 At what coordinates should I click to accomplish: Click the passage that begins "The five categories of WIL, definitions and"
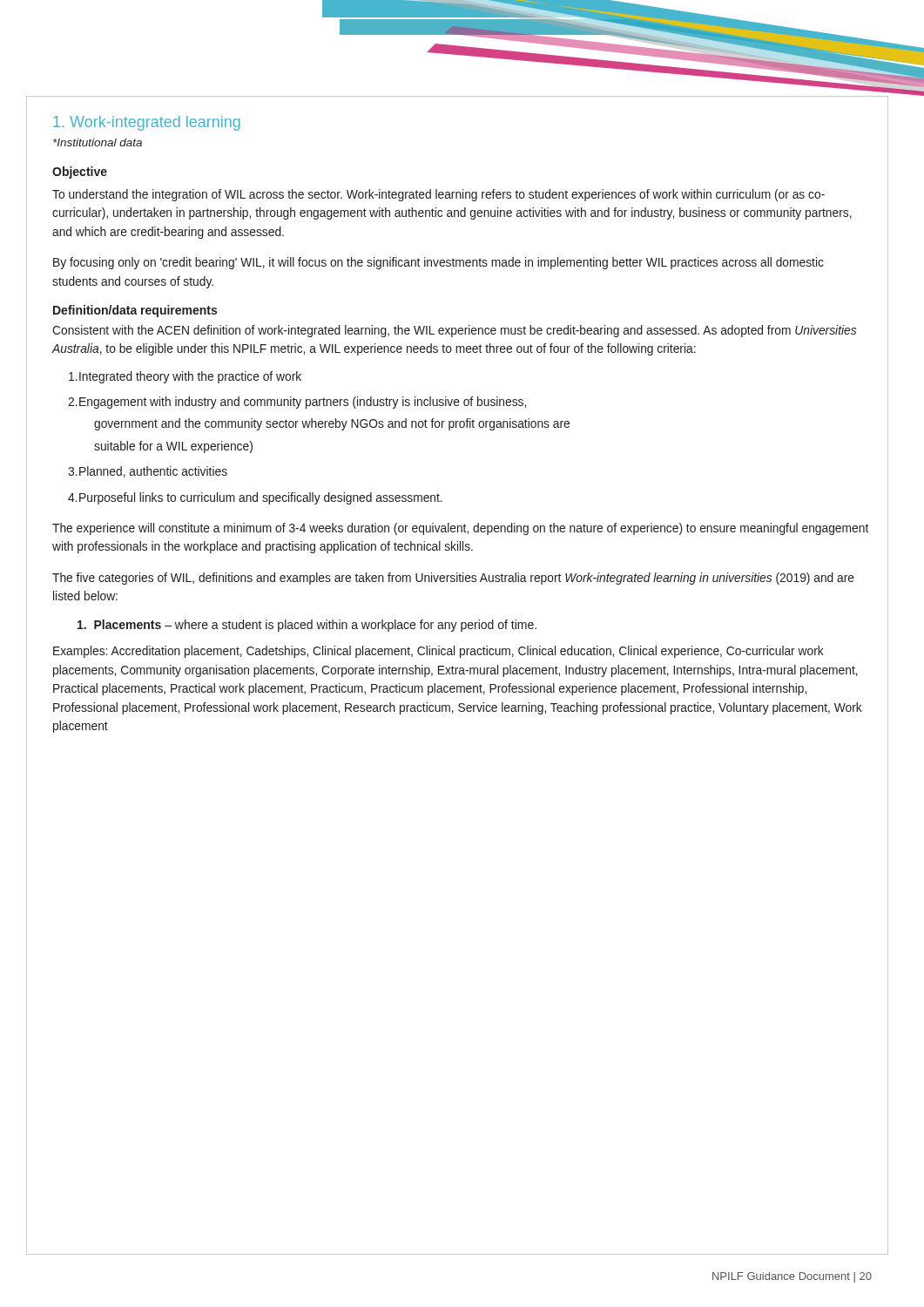coord(453,587)
